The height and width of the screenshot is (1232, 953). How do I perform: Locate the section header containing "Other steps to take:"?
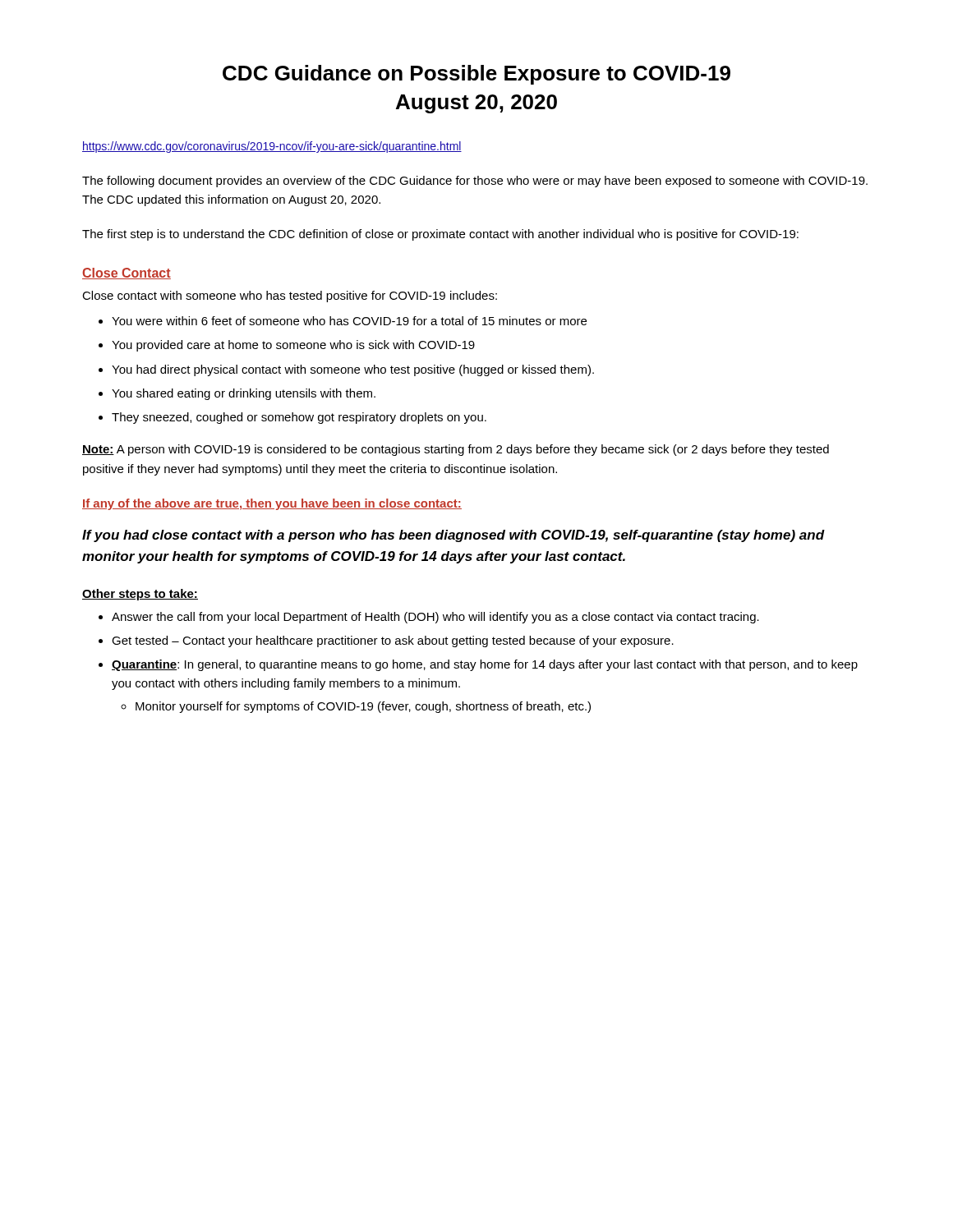point(140,593)
